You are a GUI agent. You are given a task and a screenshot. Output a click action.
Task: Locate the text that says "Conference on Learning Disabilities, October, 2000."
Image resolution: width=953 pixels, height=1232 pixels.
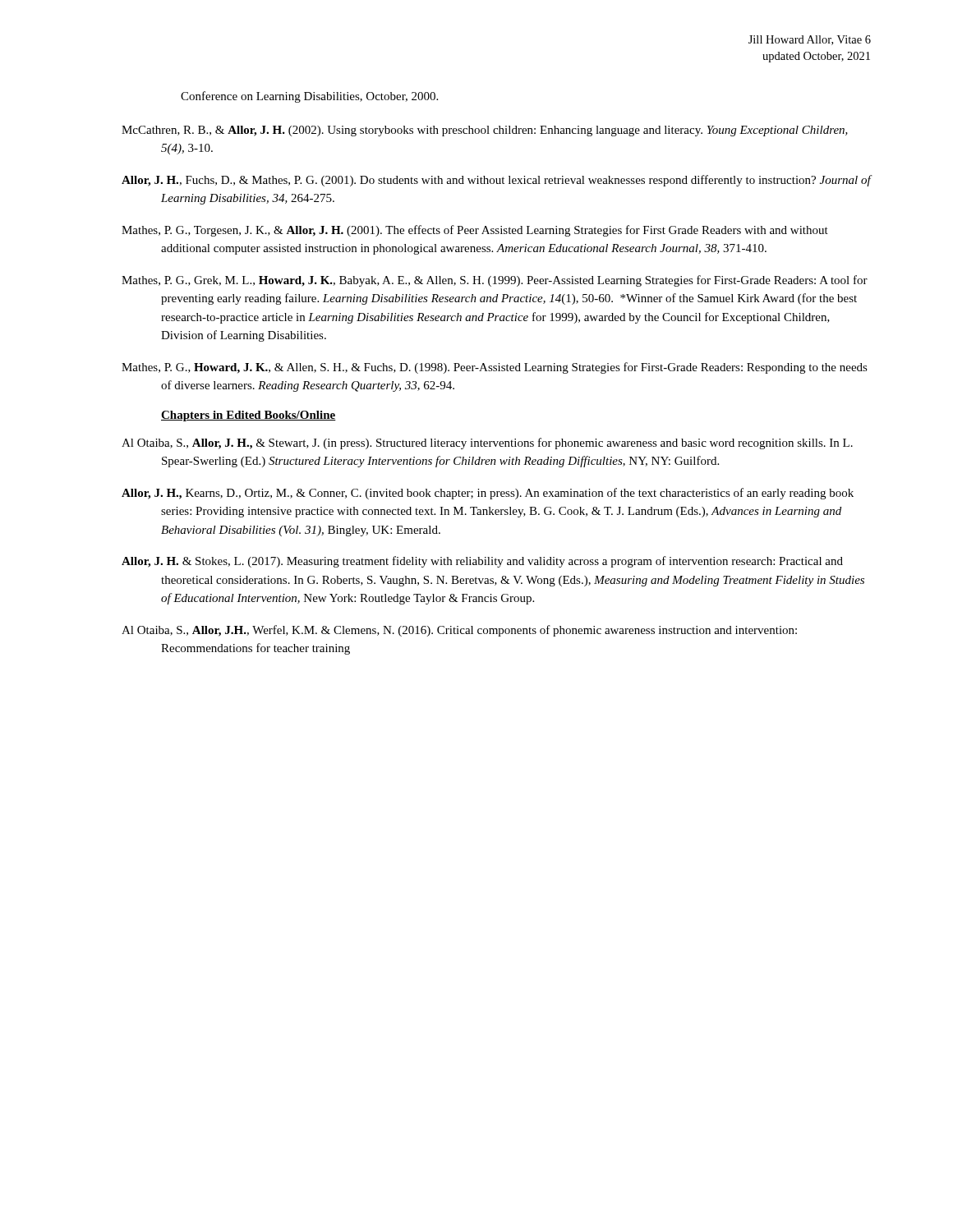coord(310,96)
